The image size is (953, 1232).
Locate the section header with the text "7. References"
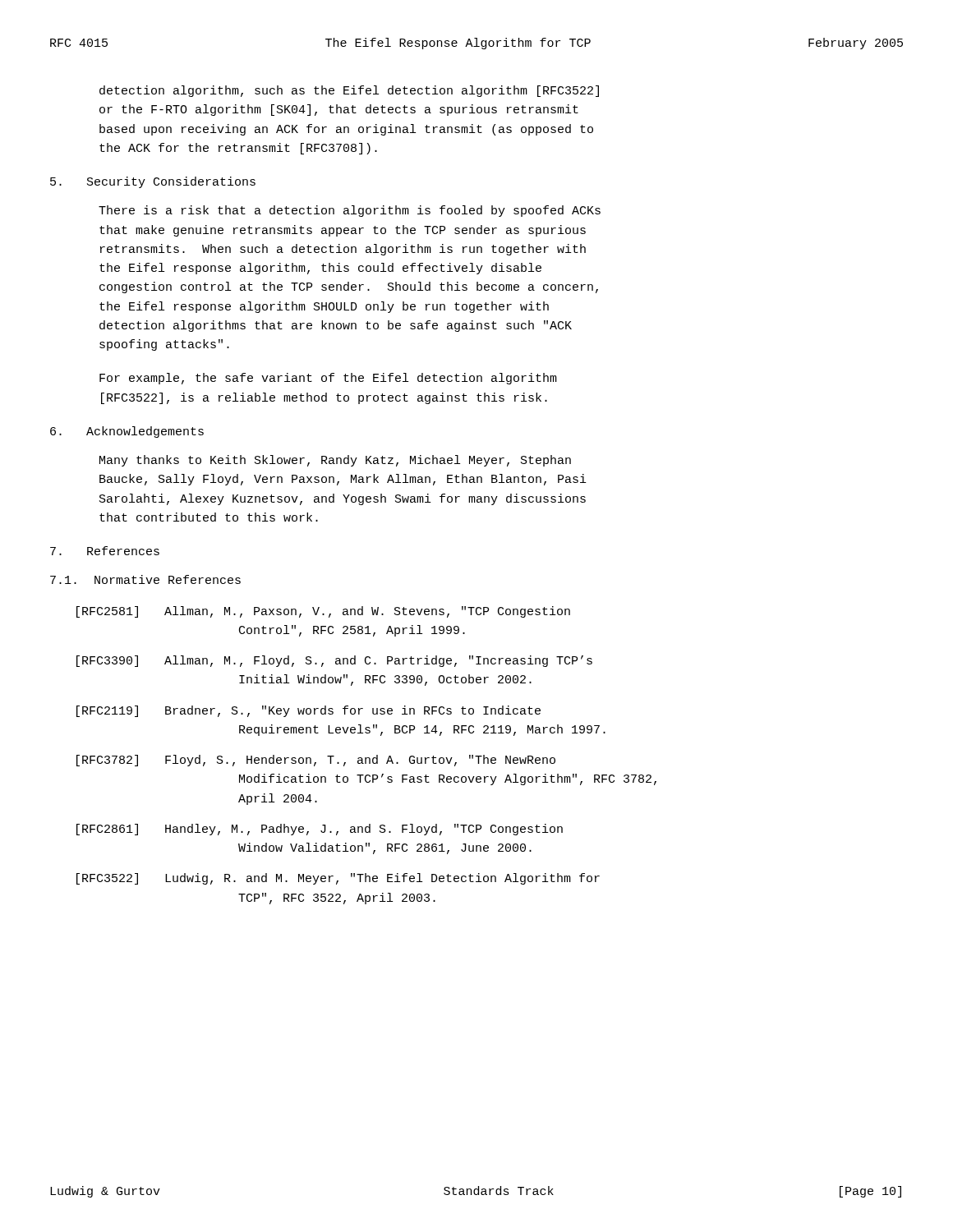105,552
